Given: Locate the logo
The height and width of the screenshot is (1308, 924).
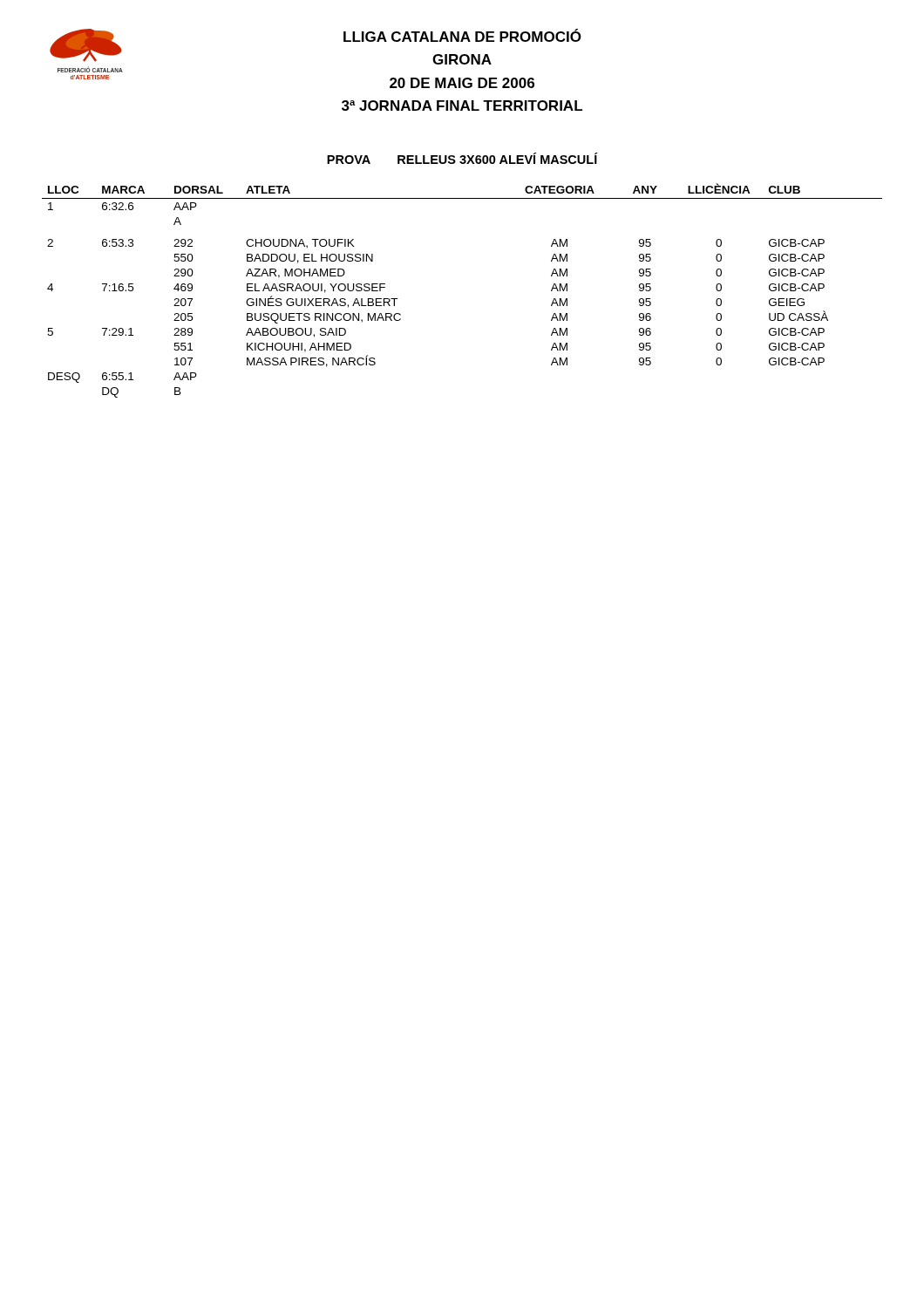Looking at the screenshot, I should 90,54.
